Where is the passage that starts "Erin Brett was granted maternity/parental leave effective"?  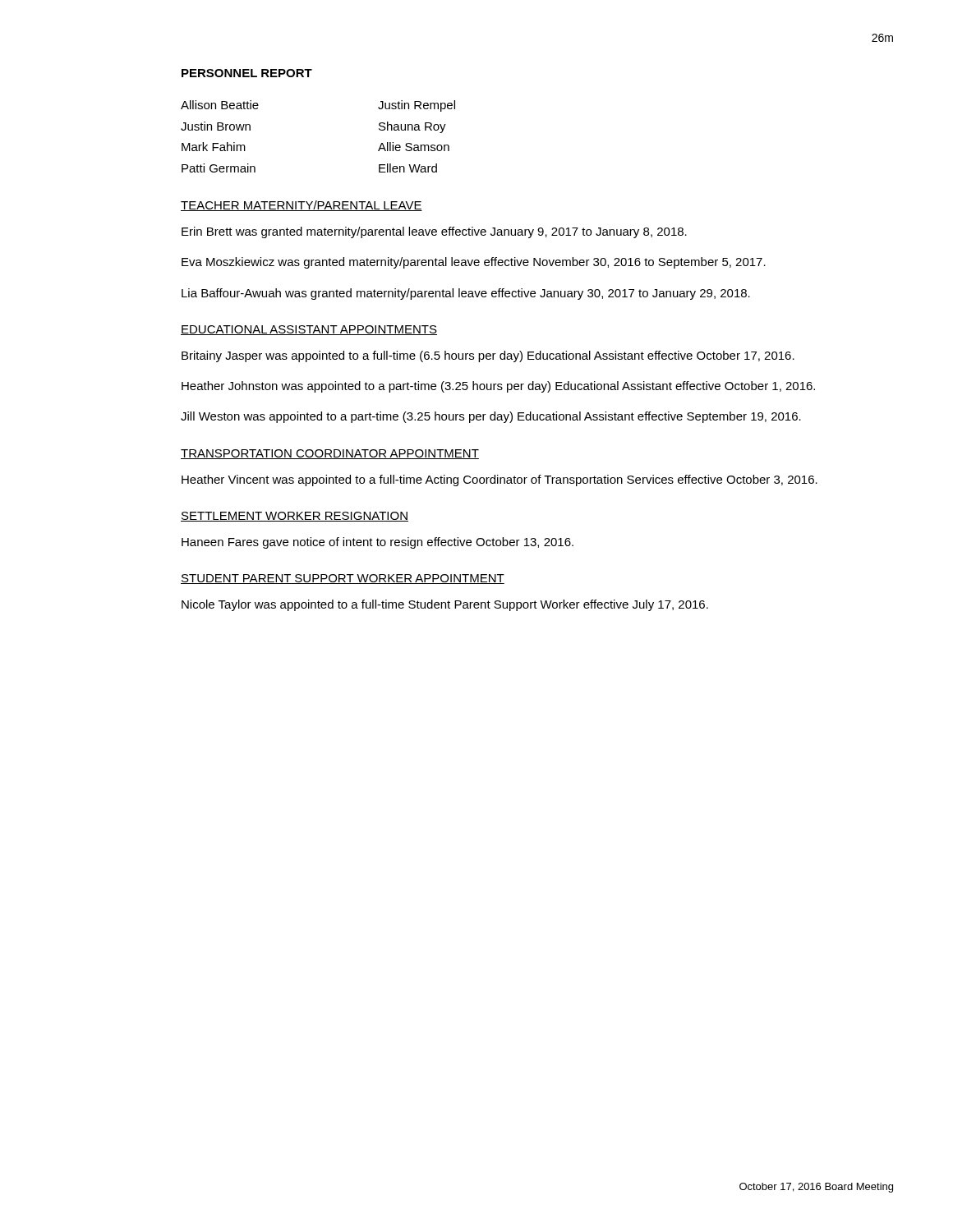434,231
